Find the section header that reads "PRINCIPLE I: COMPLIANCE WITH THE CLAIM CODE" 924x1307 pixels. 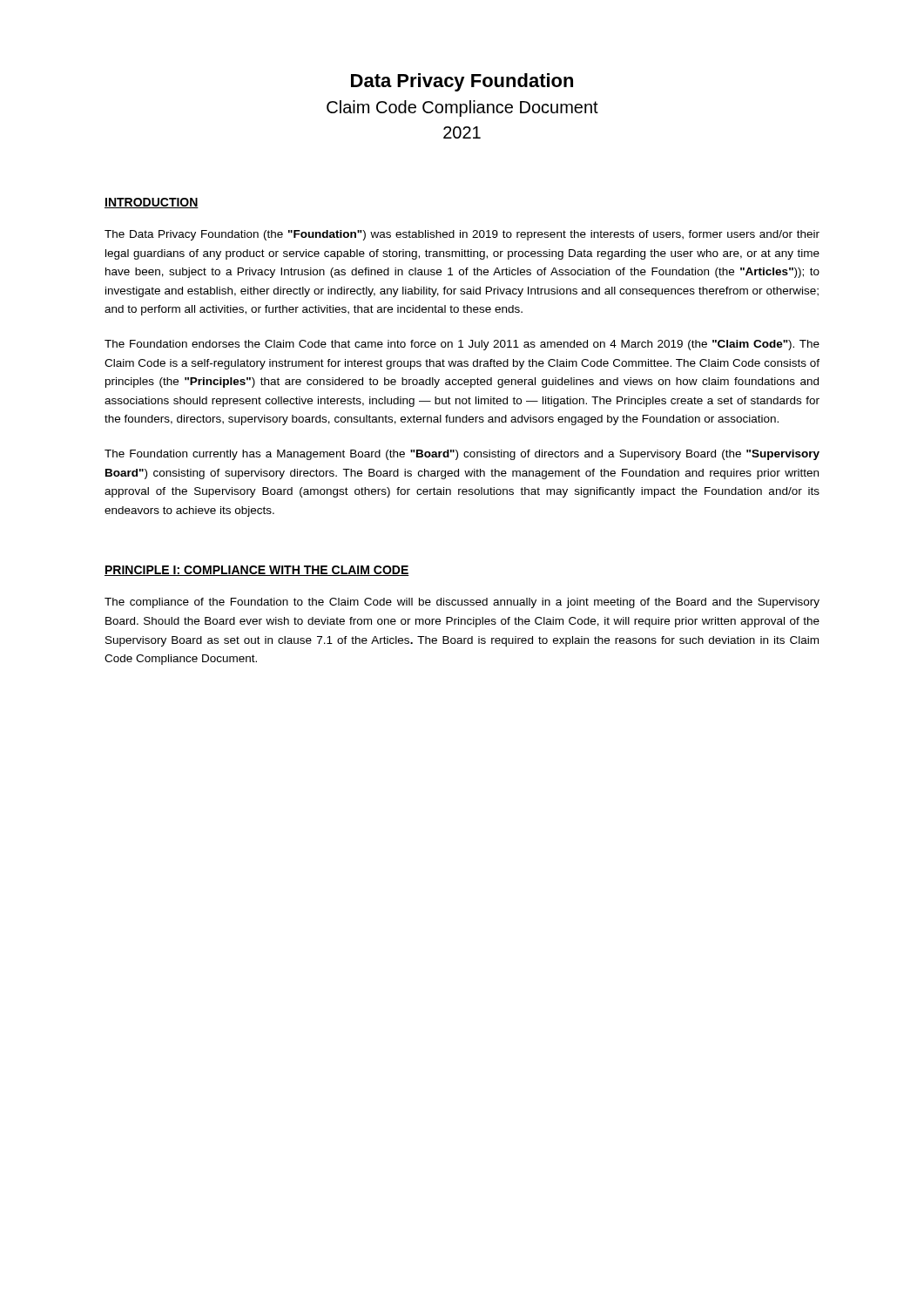click(x=257, y=570)
